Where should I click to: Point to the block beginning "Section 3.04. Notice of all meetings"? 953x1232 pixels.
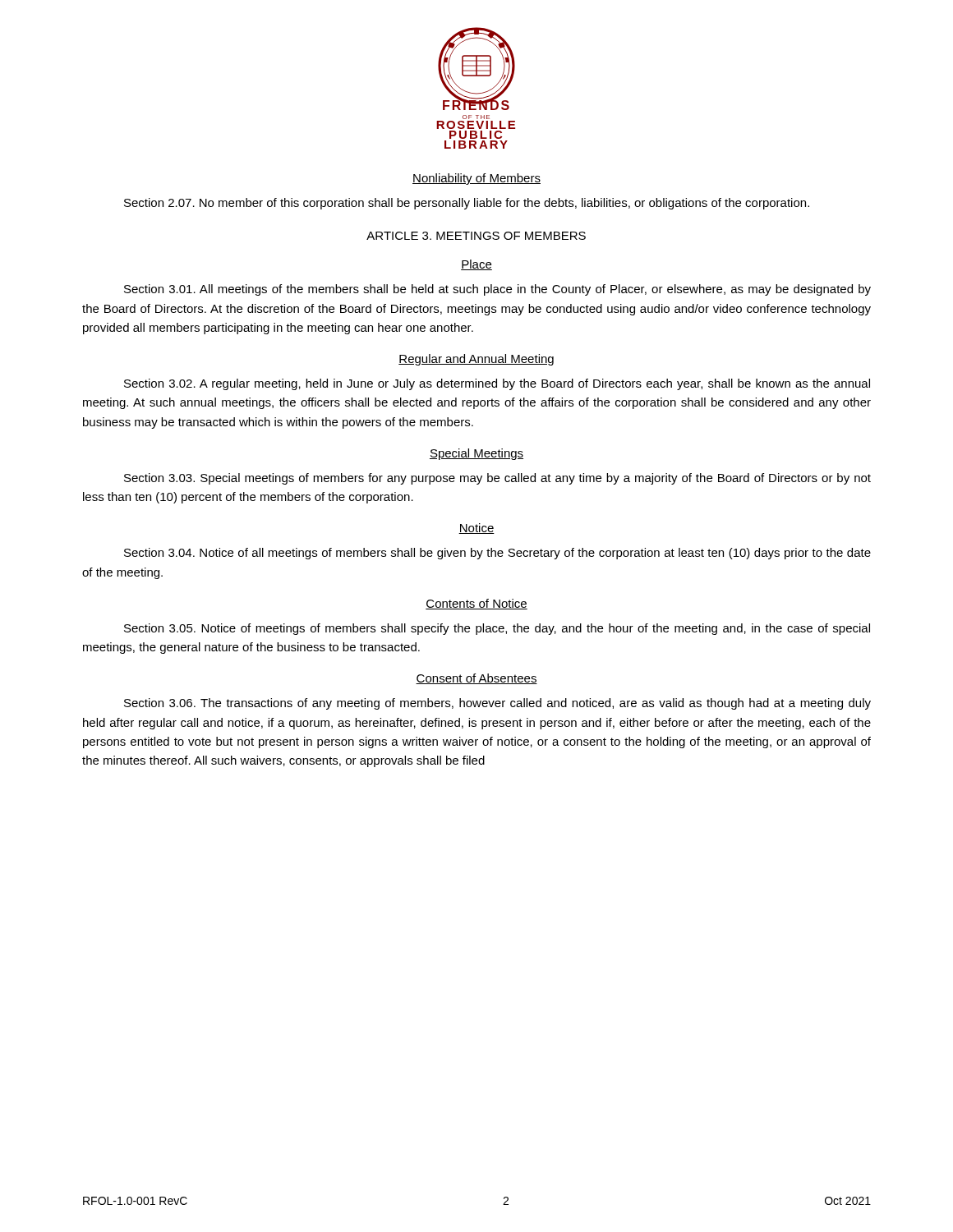click(x=476, y=562)
